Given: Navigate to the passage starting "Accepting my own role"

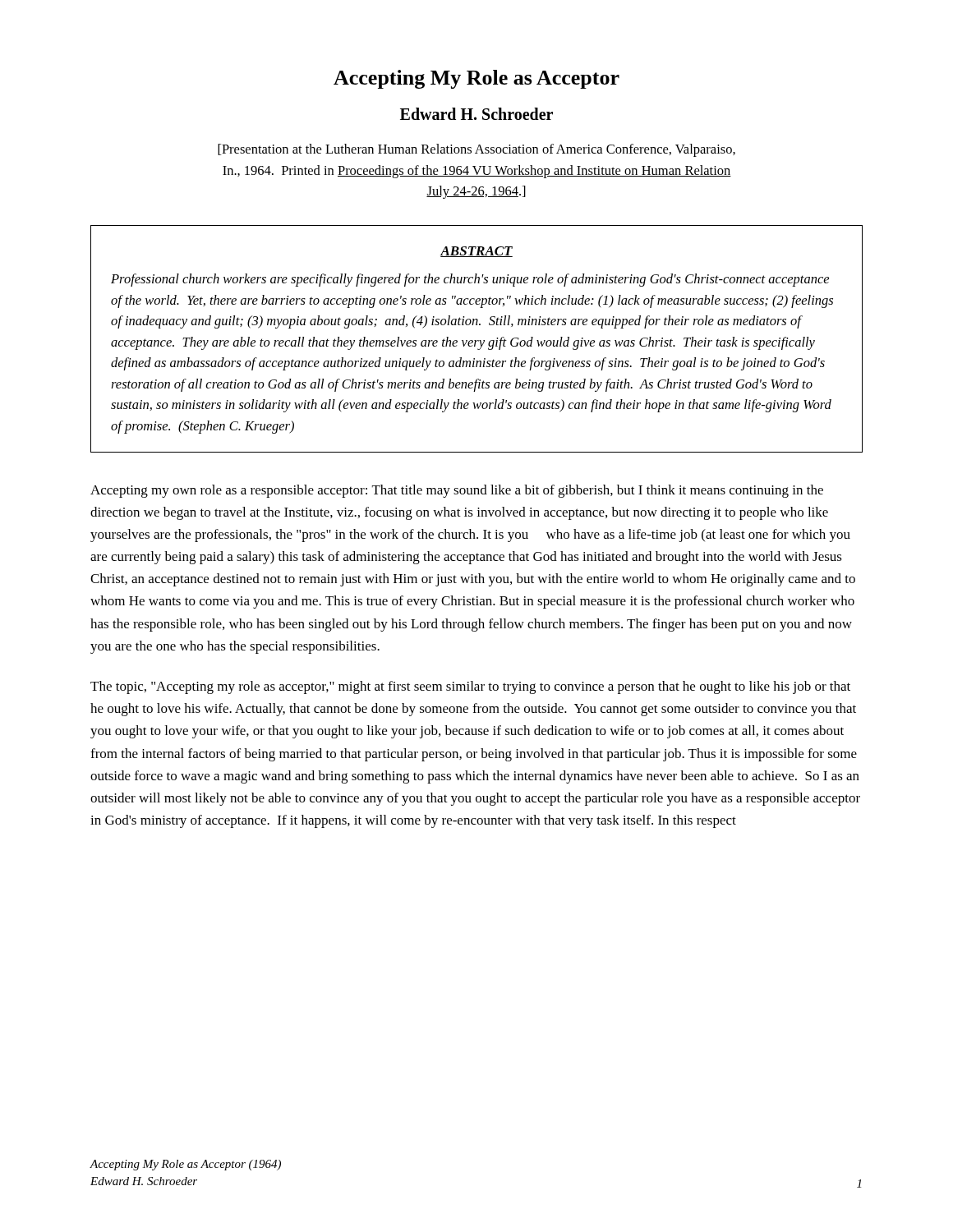Looking at the screenshot, I should click(x=473, y=568).
